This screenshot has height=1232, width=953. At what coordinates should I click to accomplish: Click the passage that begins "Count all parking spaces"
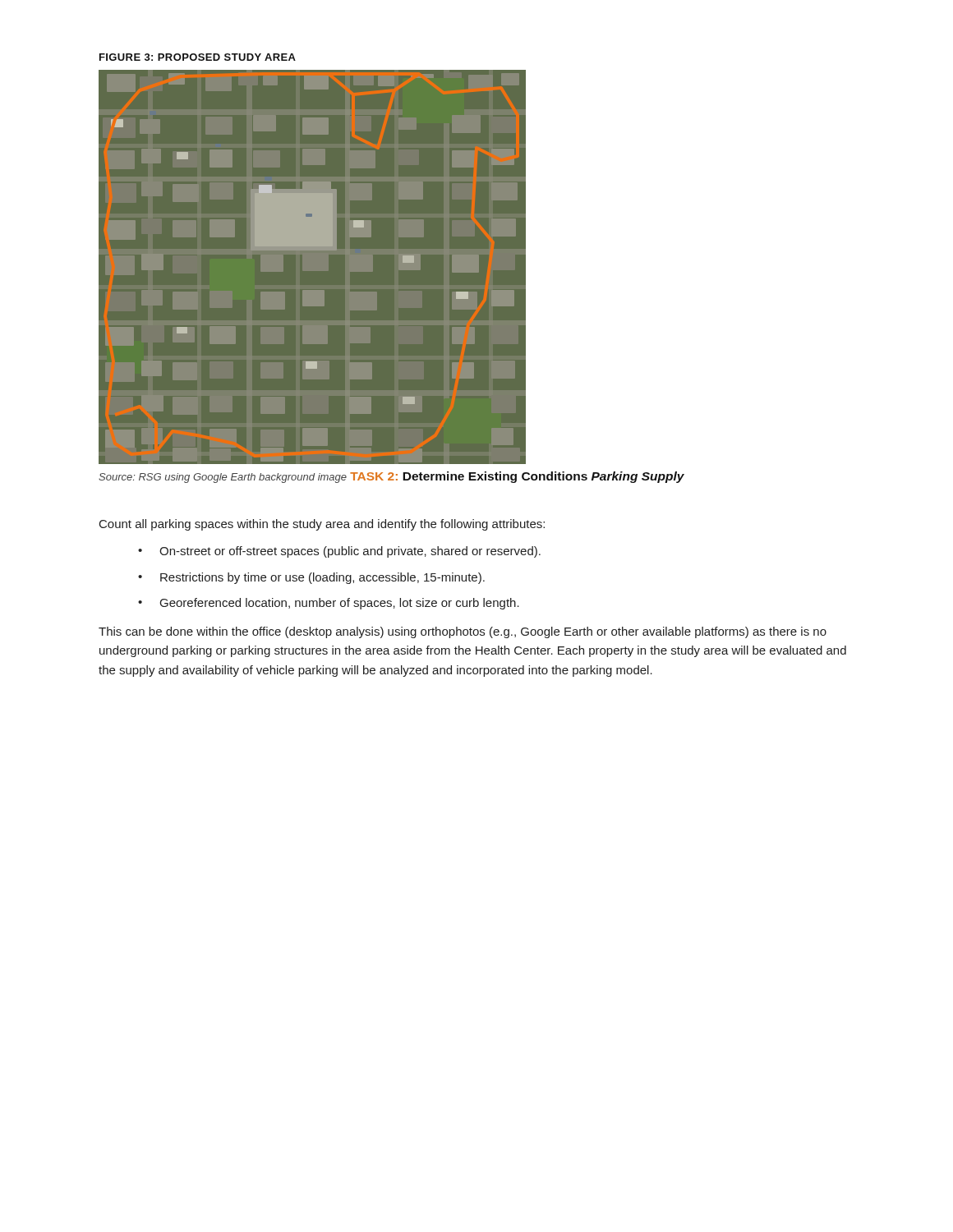pyautogui.click(x=322, y=524)
